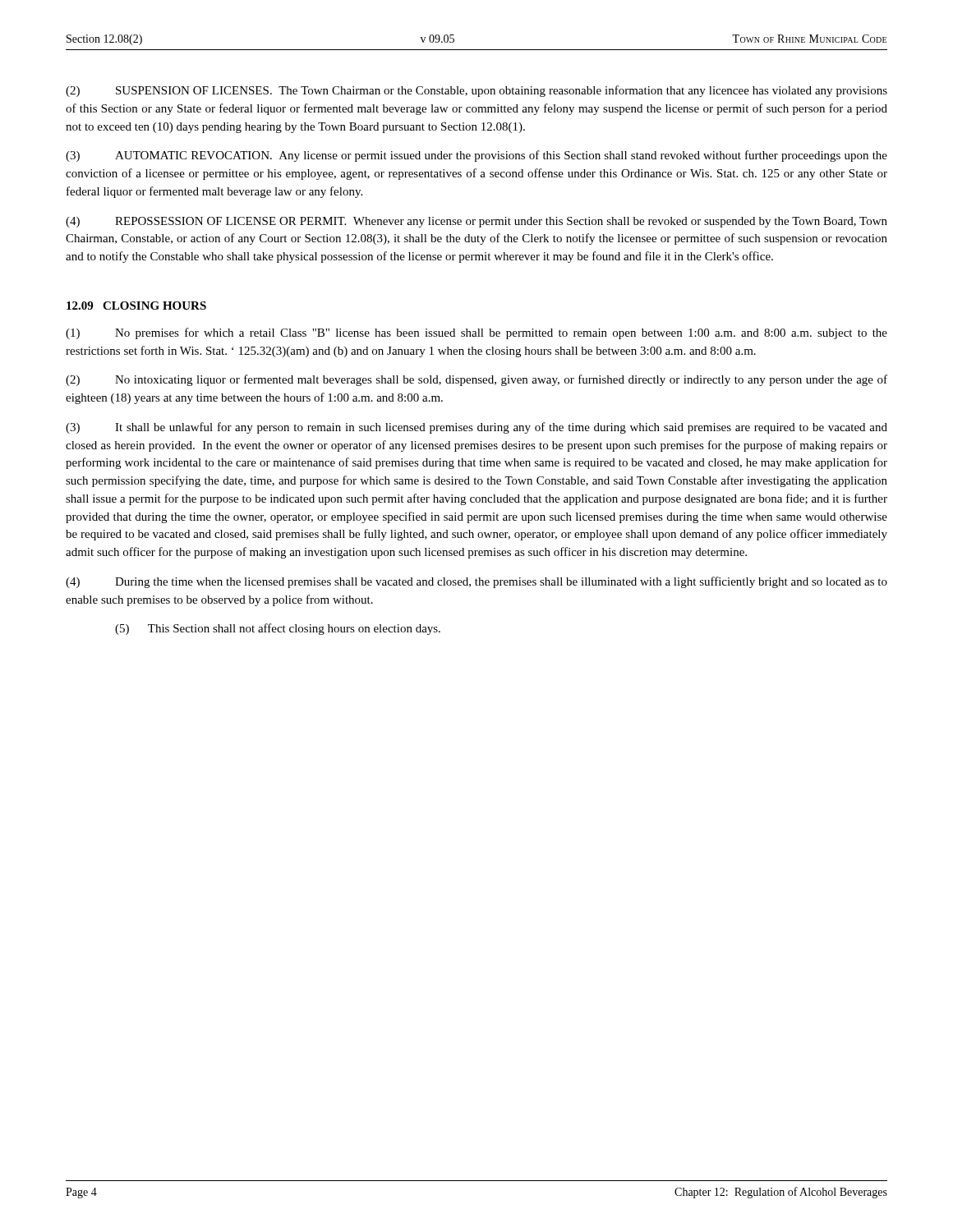953x1232 pixels.
Task: Click the passage that begins "(2)SUSPENSION OF LICENSES. The Town Chairman or"
Action: tap(476, 107)
